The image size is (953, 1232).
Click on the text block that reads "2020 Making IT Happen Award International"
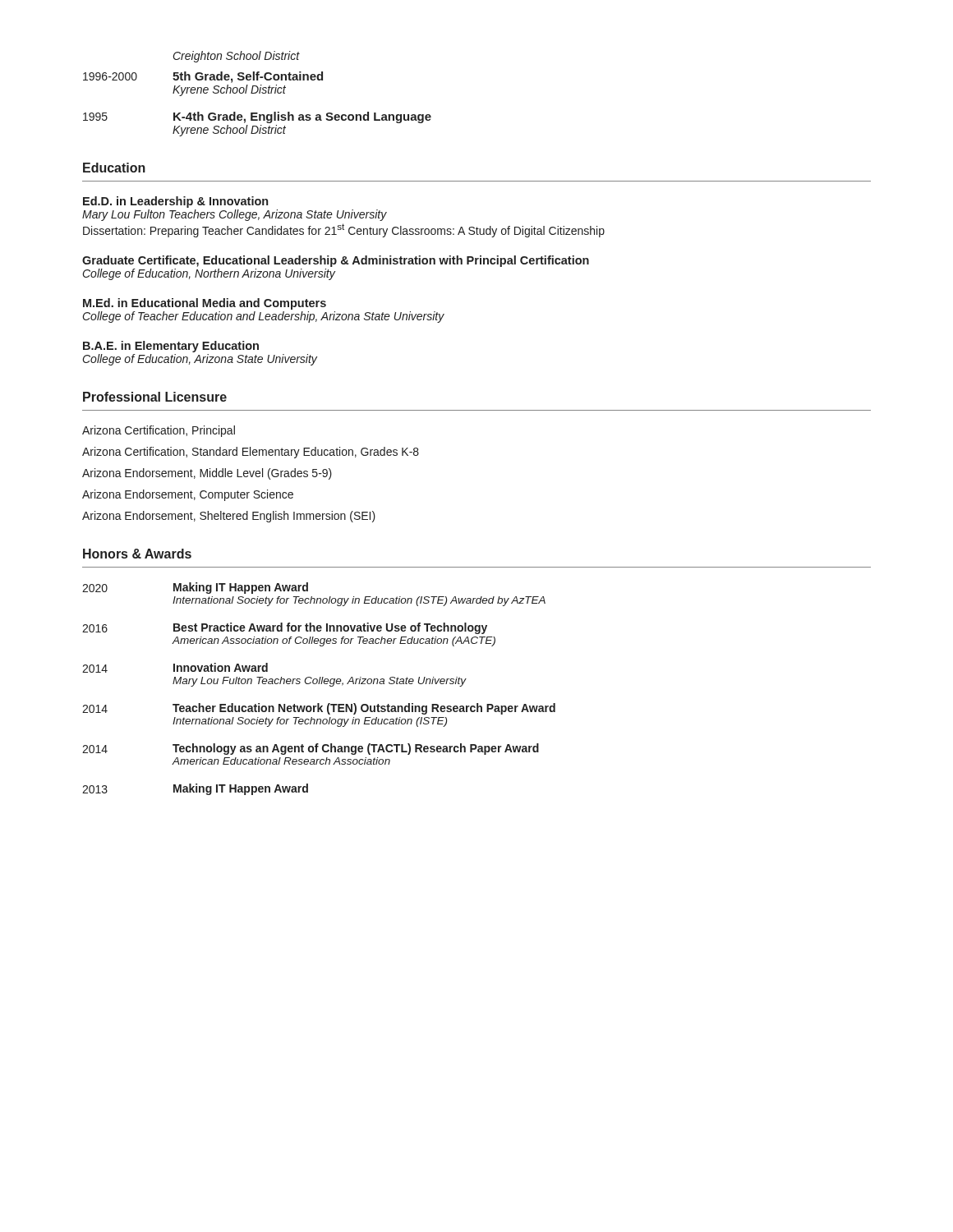pyautogui.click(x=476, y=593)
